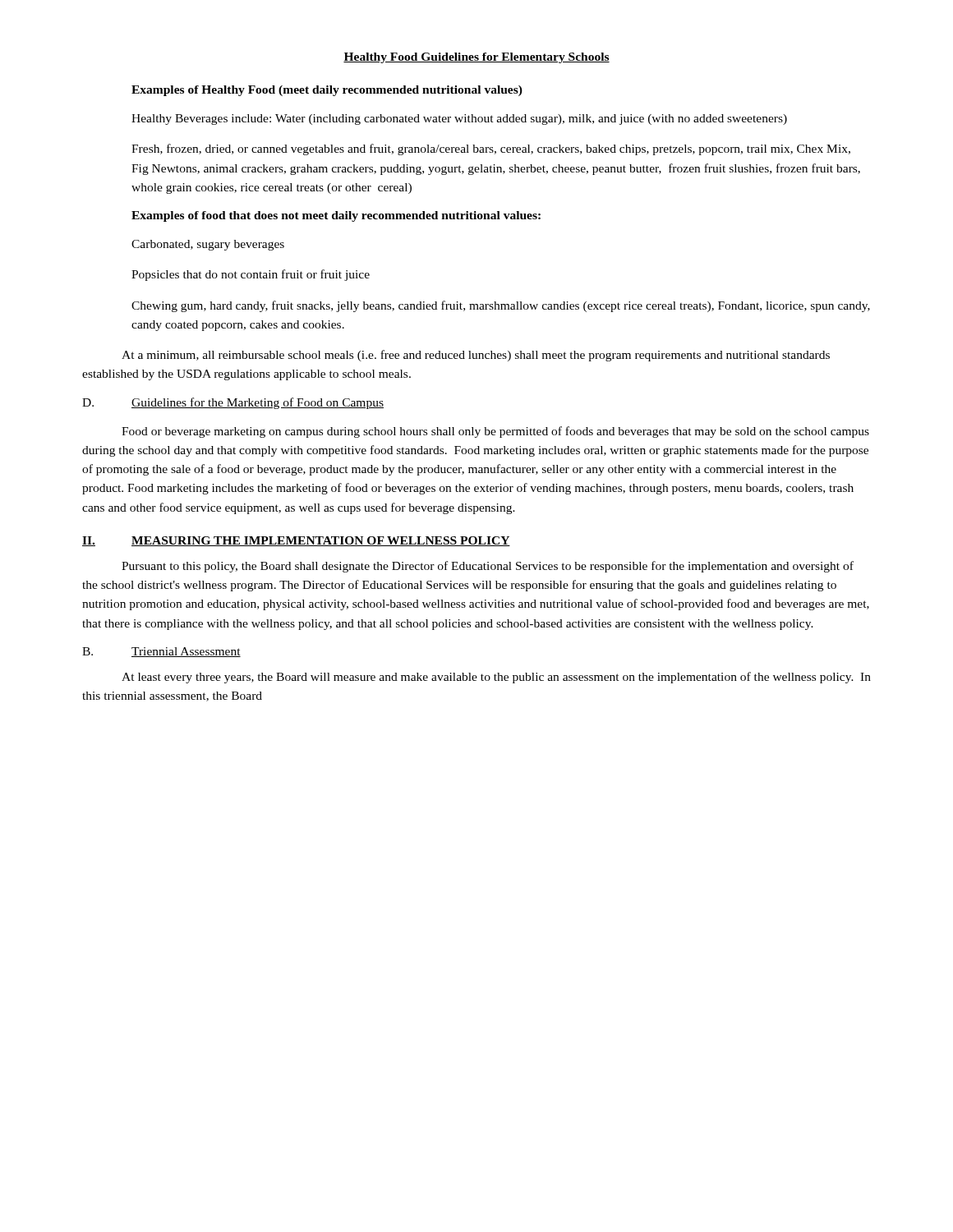Find the text that says "Carbonated, sugary beverages"
Screen dimensions: 1232x953
point(208,244)
